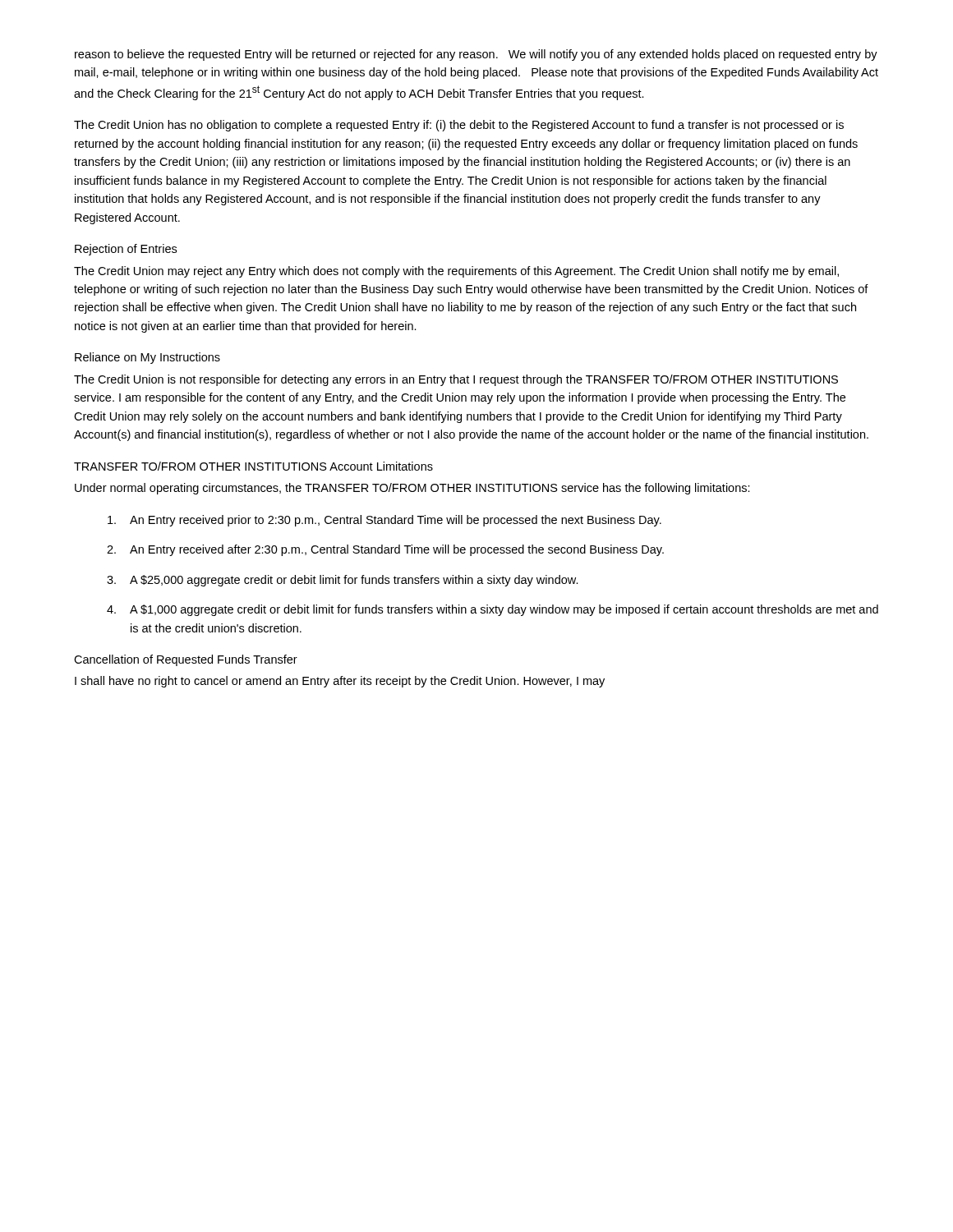Click on the text starting "Under normal operating circumstances,"

point(412,488)
